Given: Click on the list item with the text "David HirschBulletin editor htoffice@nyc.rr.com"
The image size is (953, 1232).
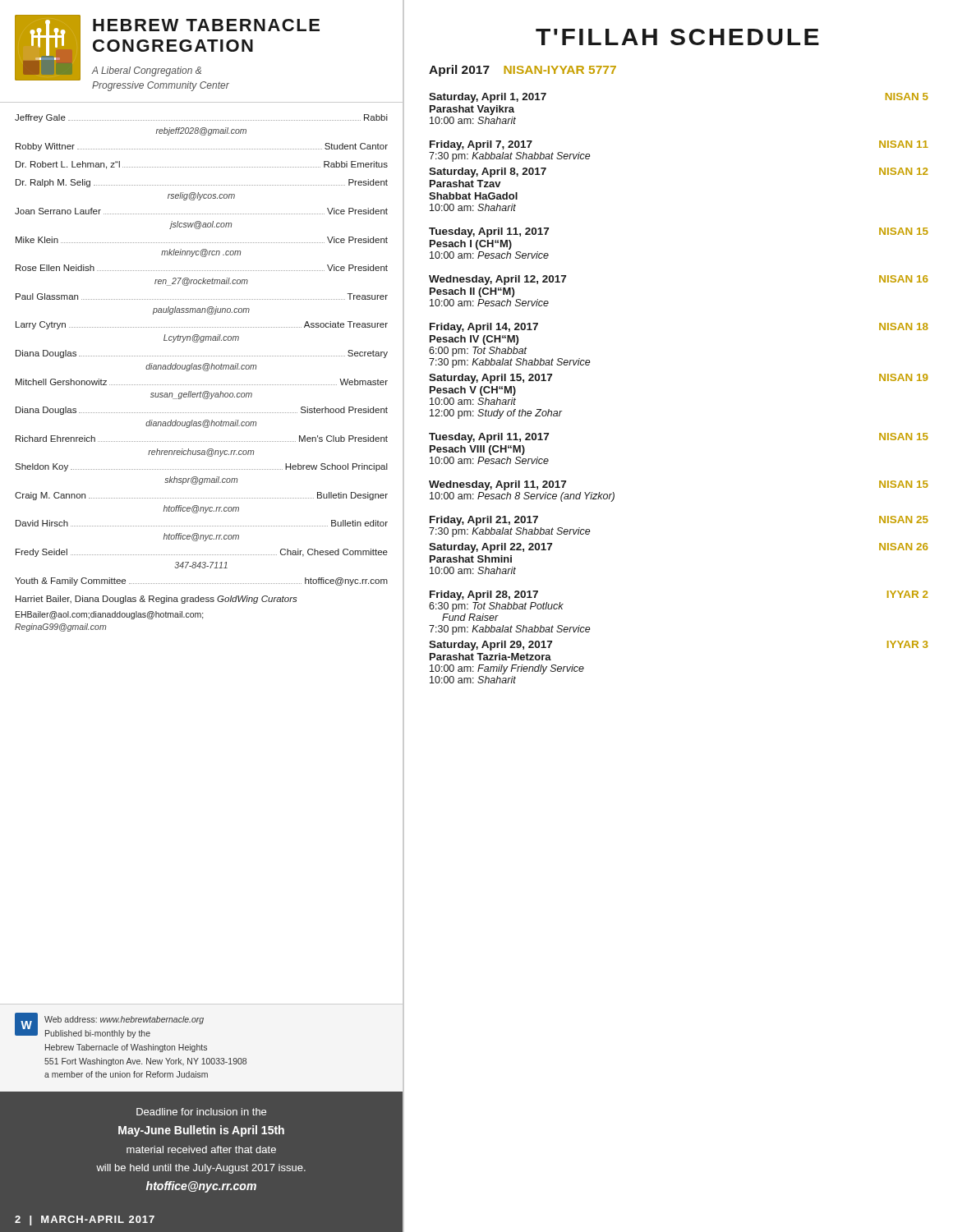Looking at the screenshot, I should (201, 530).
